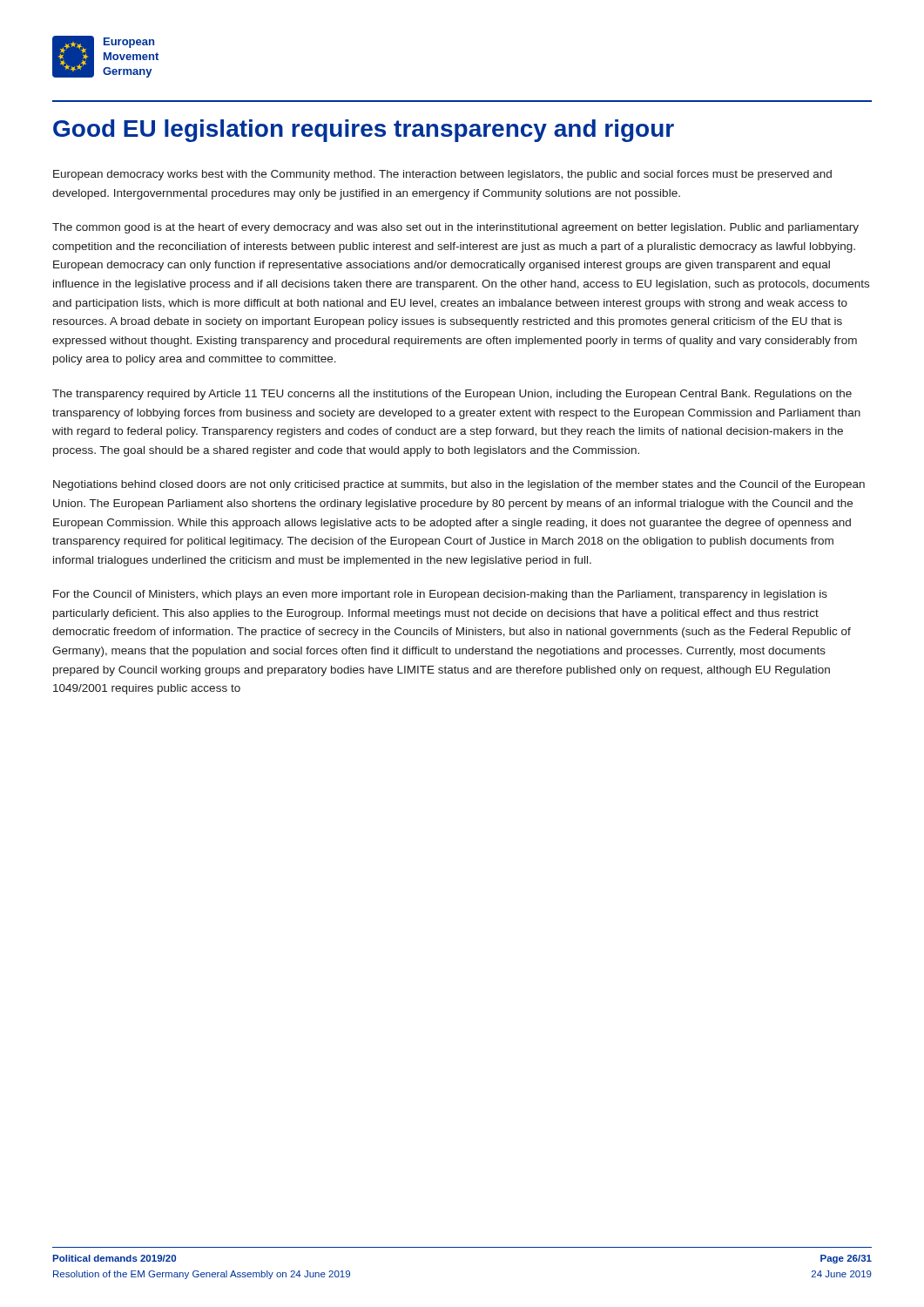Click on the text block that reads "For the Council of"
The height and width of the screenshot is (1307, 924).
[x=451, y=641]
